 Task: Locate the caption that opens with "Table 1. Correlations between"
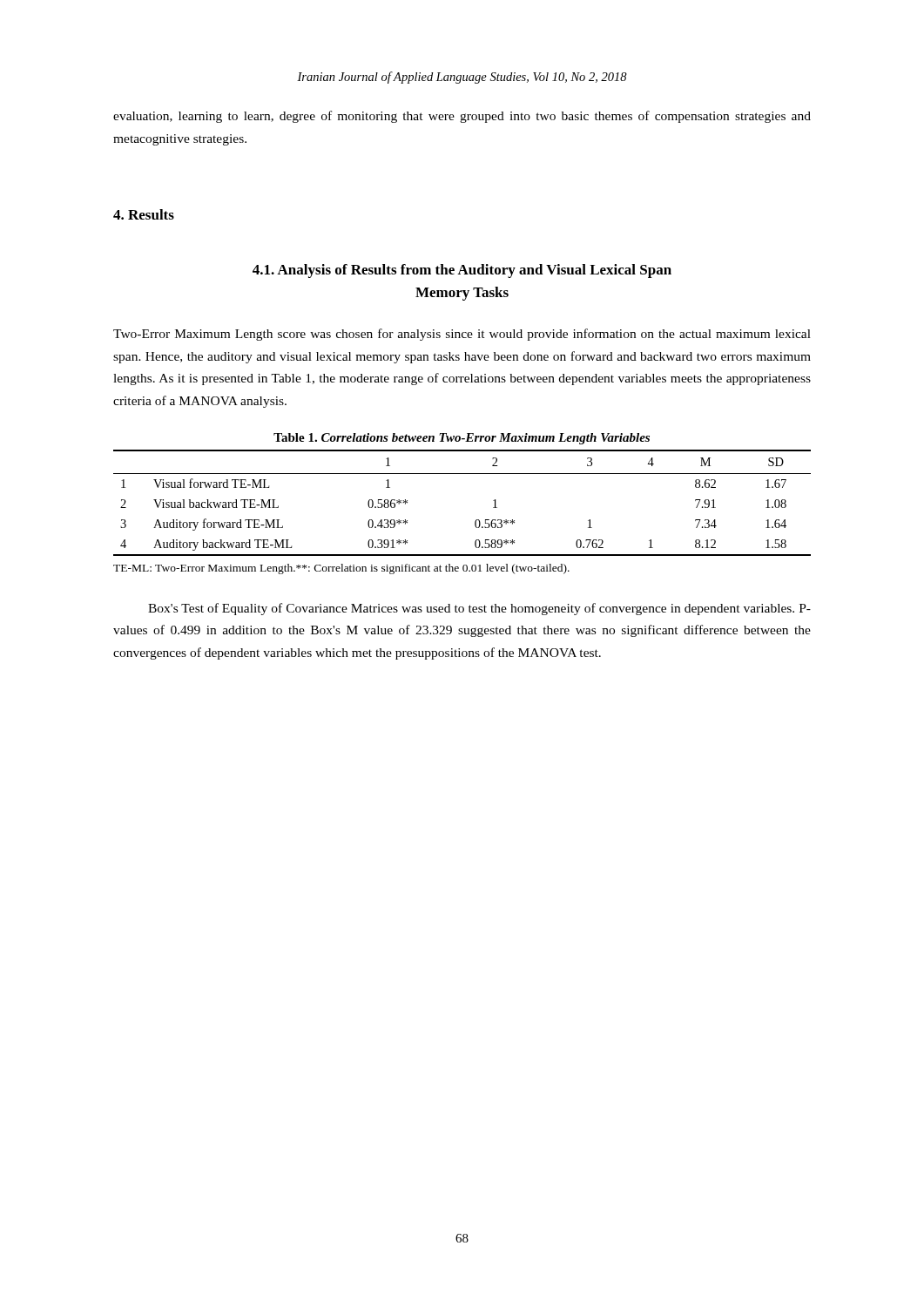pos(462,438)
